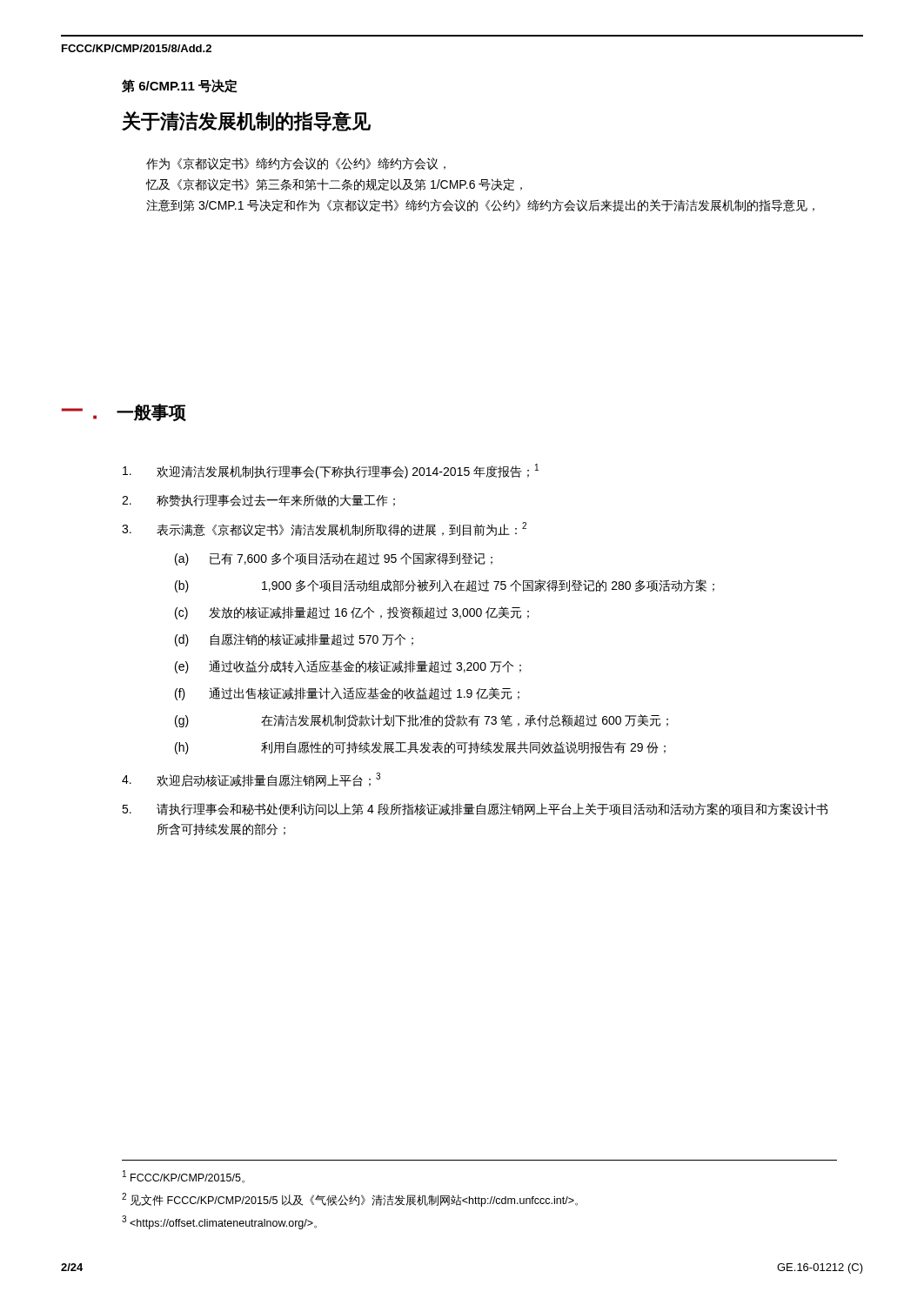Where does it say "4. 欢迎启动核证减排量自愿注销网上平台；3"?
The height and width of the screenshot is (1305, 924).
pos(251,780)
